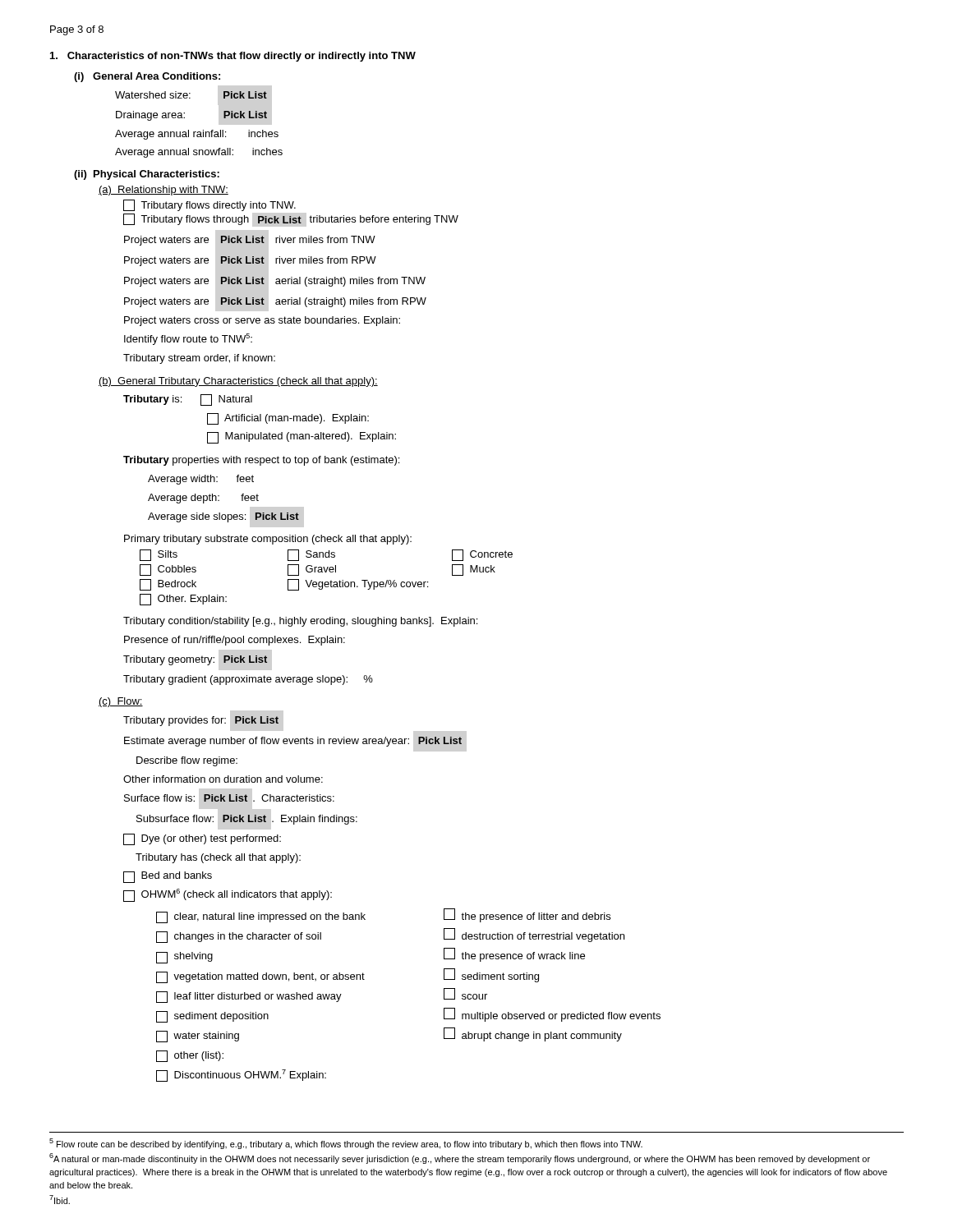Select the block starting "Watershed size: Pick List Drainage area: Pick List"
The width and height of the screenshot is (953, 1232).
coord(199,122)
